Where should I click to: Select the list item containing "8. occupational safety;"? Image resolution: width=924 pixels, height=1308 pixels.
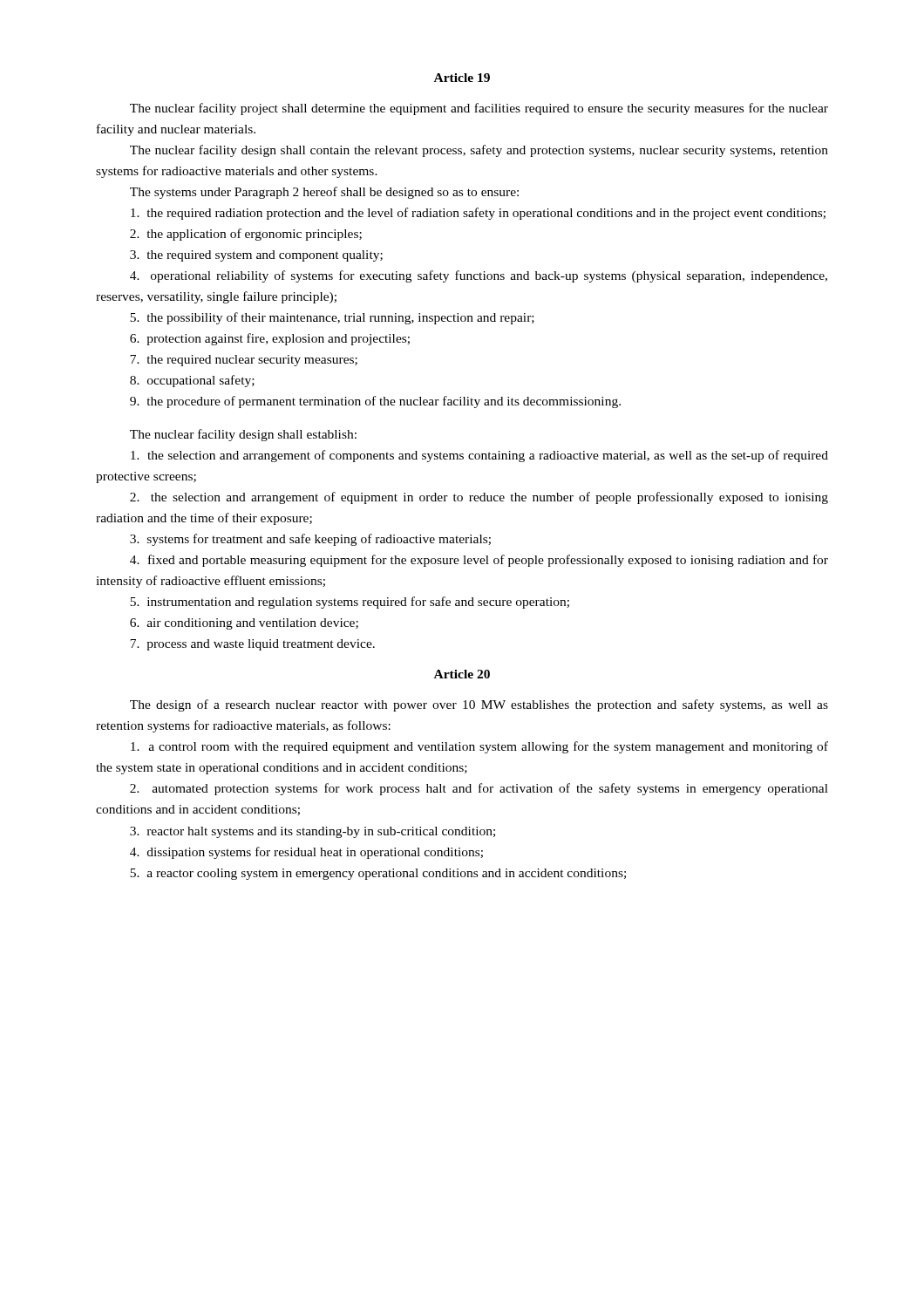click(192, 380)
